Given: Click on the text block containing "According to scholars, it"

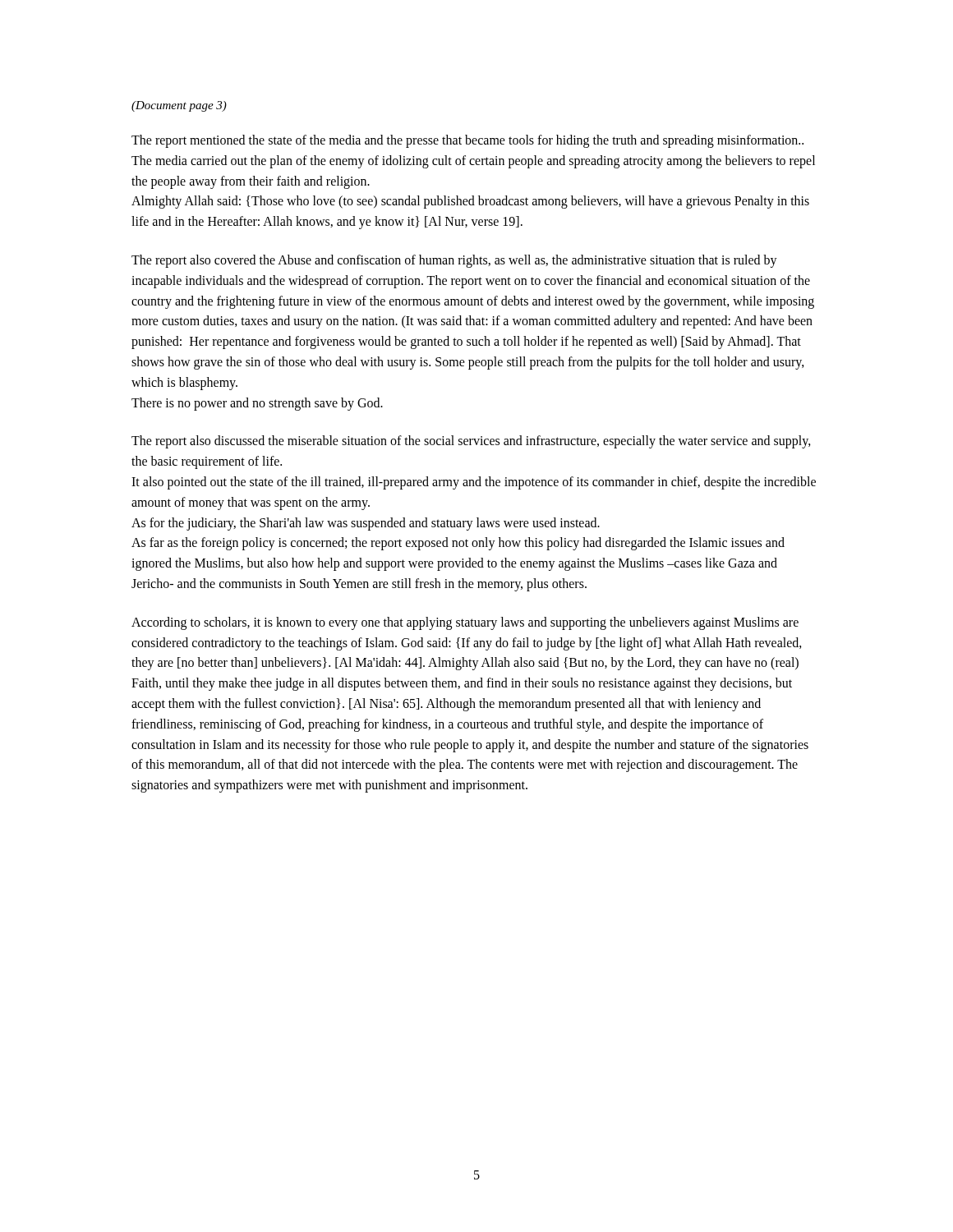Looking at the screenshot, I should tap(470, 703).
